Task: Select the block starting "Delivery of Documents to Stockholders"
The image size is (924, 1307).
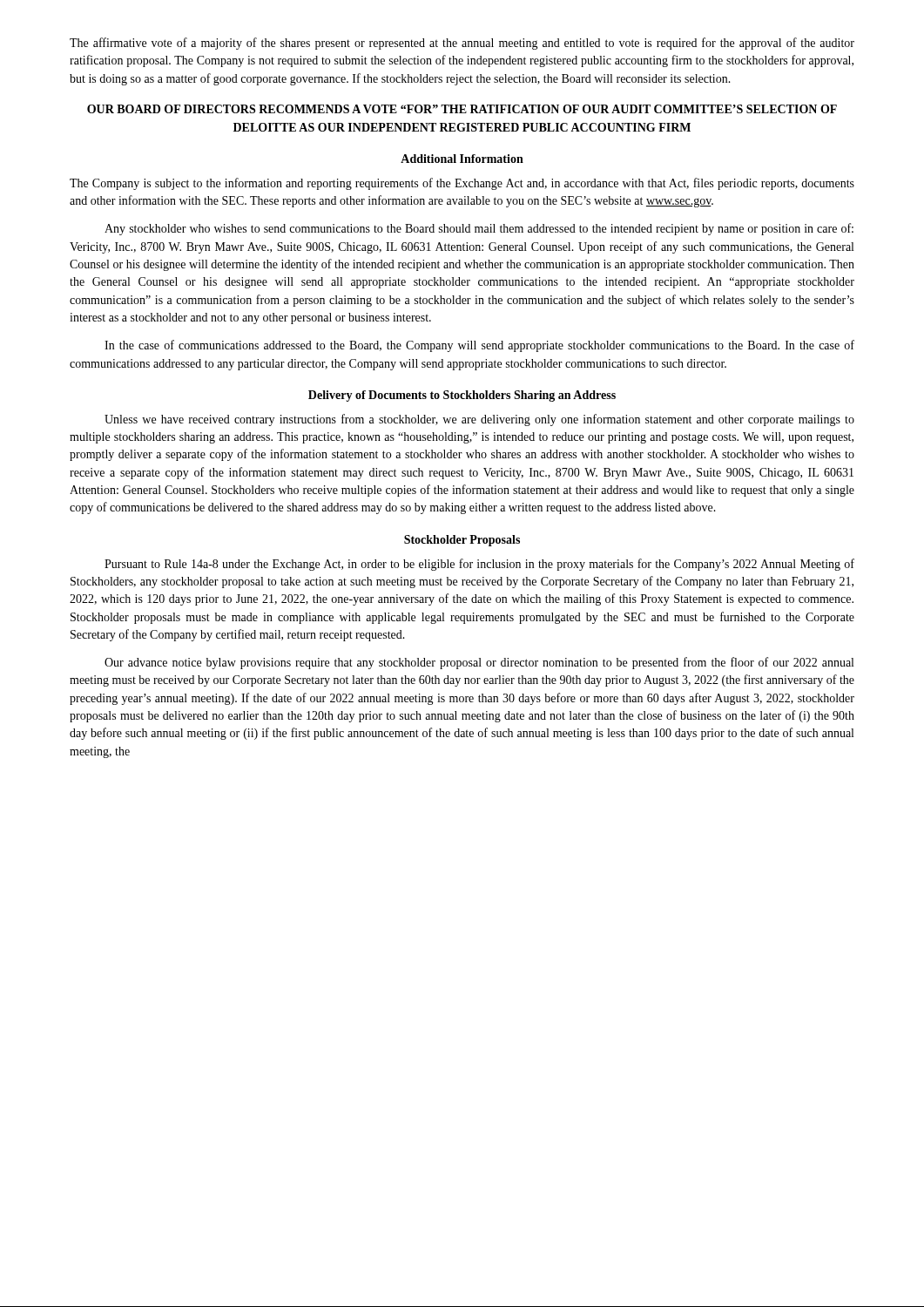Action: [462, 395]
